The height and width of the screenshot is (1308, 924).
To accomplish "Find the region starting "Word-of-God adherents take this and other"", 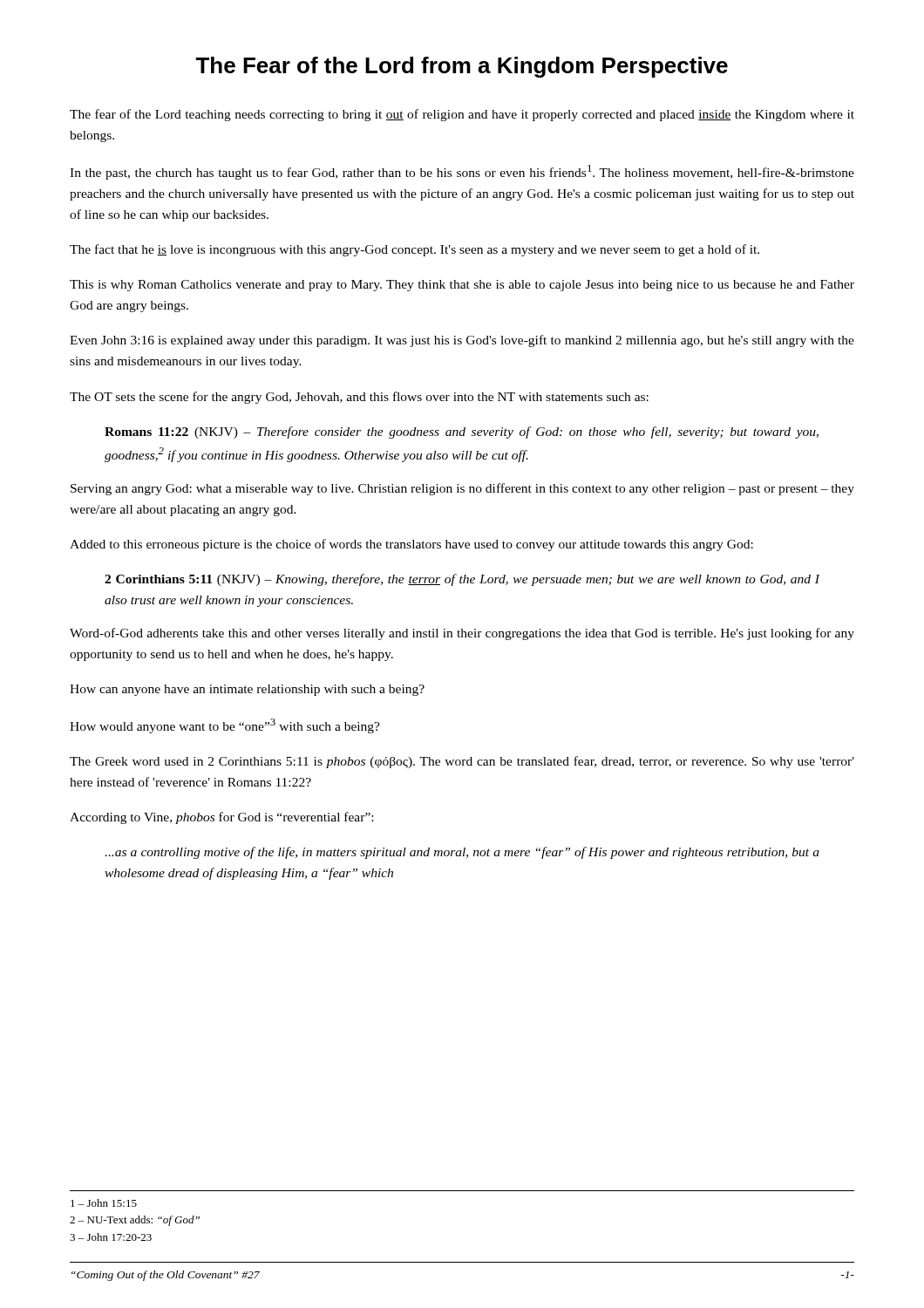I will [x=462, y=643].
